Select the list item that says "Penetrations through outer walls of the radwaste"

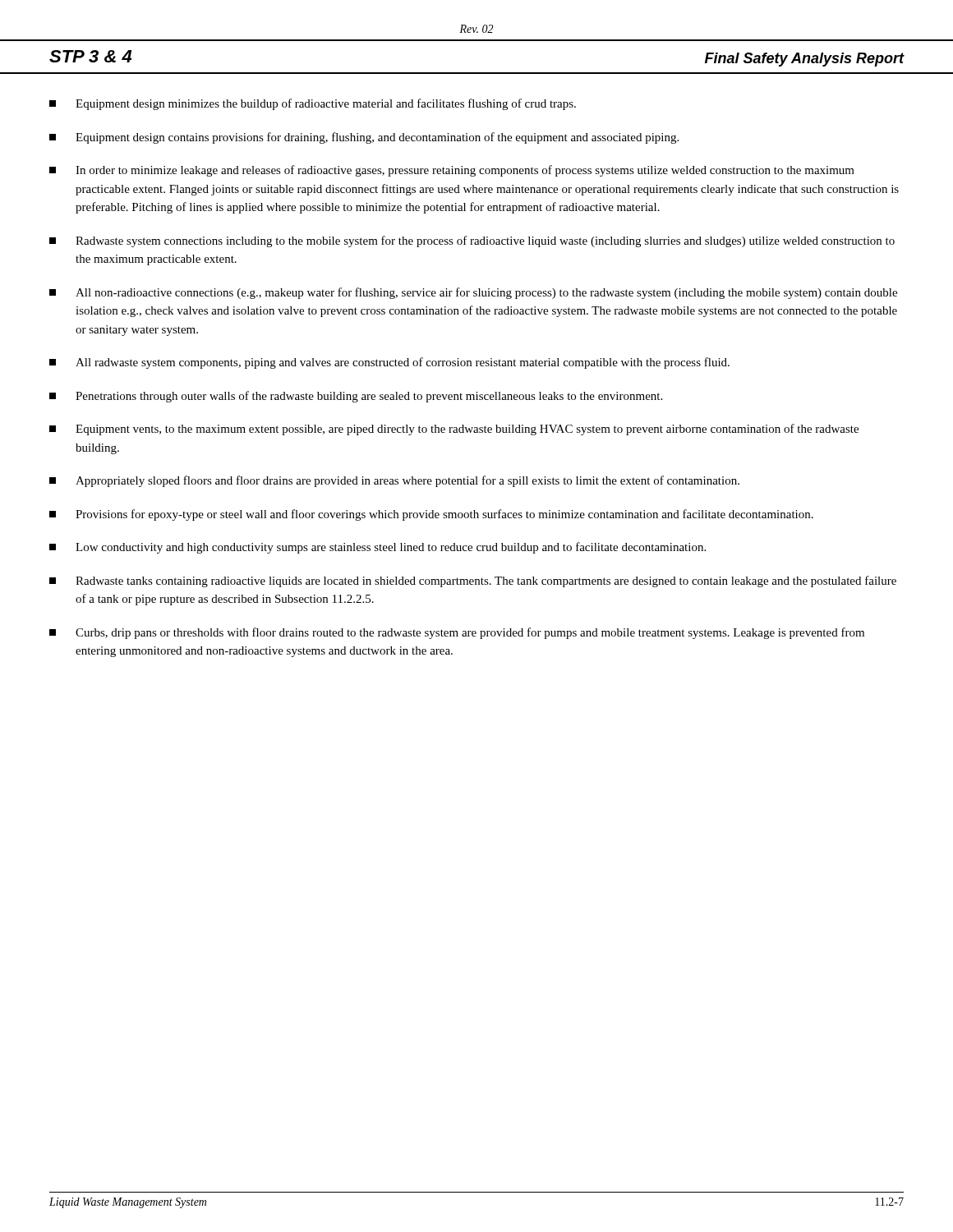[476, 396]
